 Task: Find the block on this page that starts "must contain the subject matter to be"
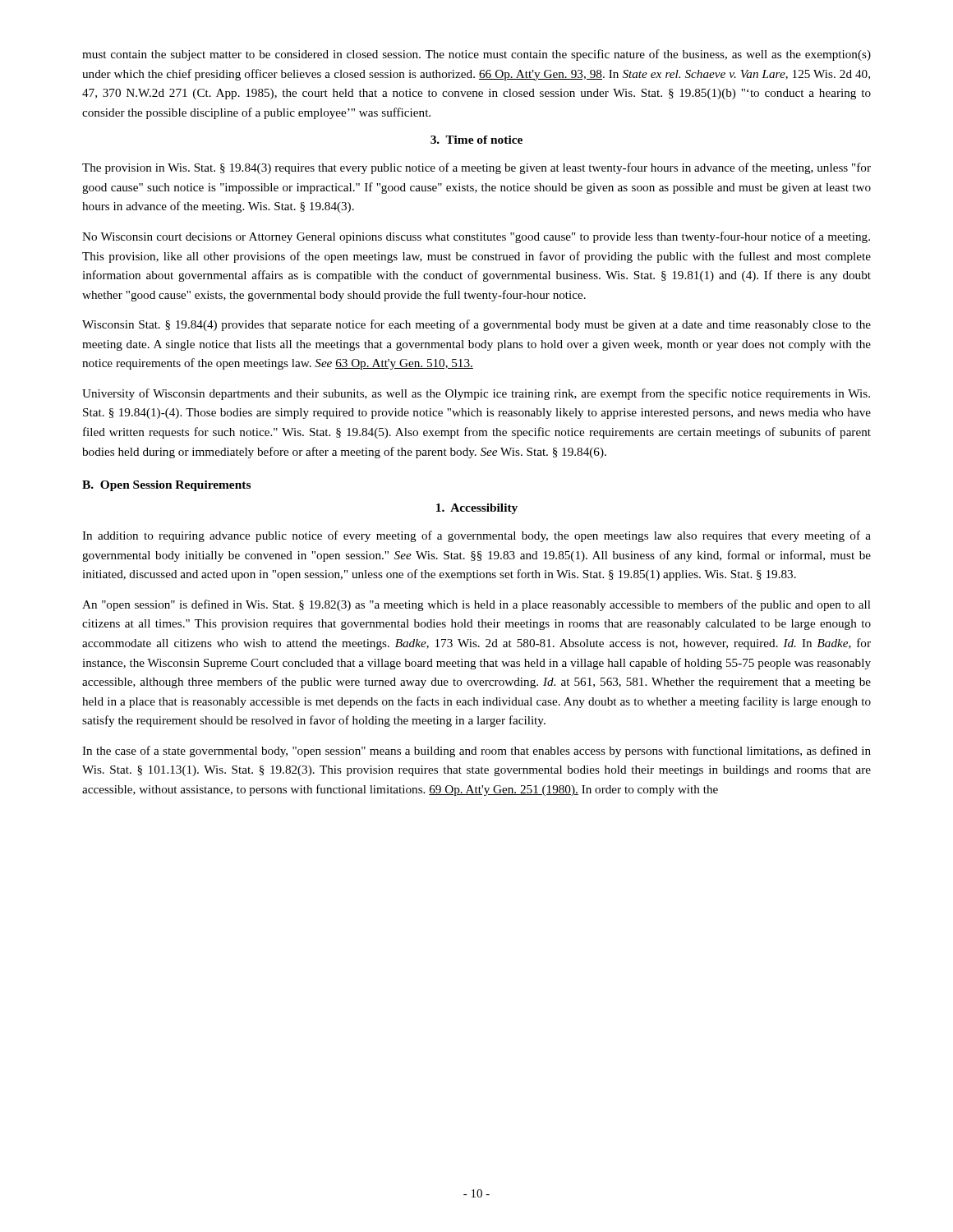[476, 83]
